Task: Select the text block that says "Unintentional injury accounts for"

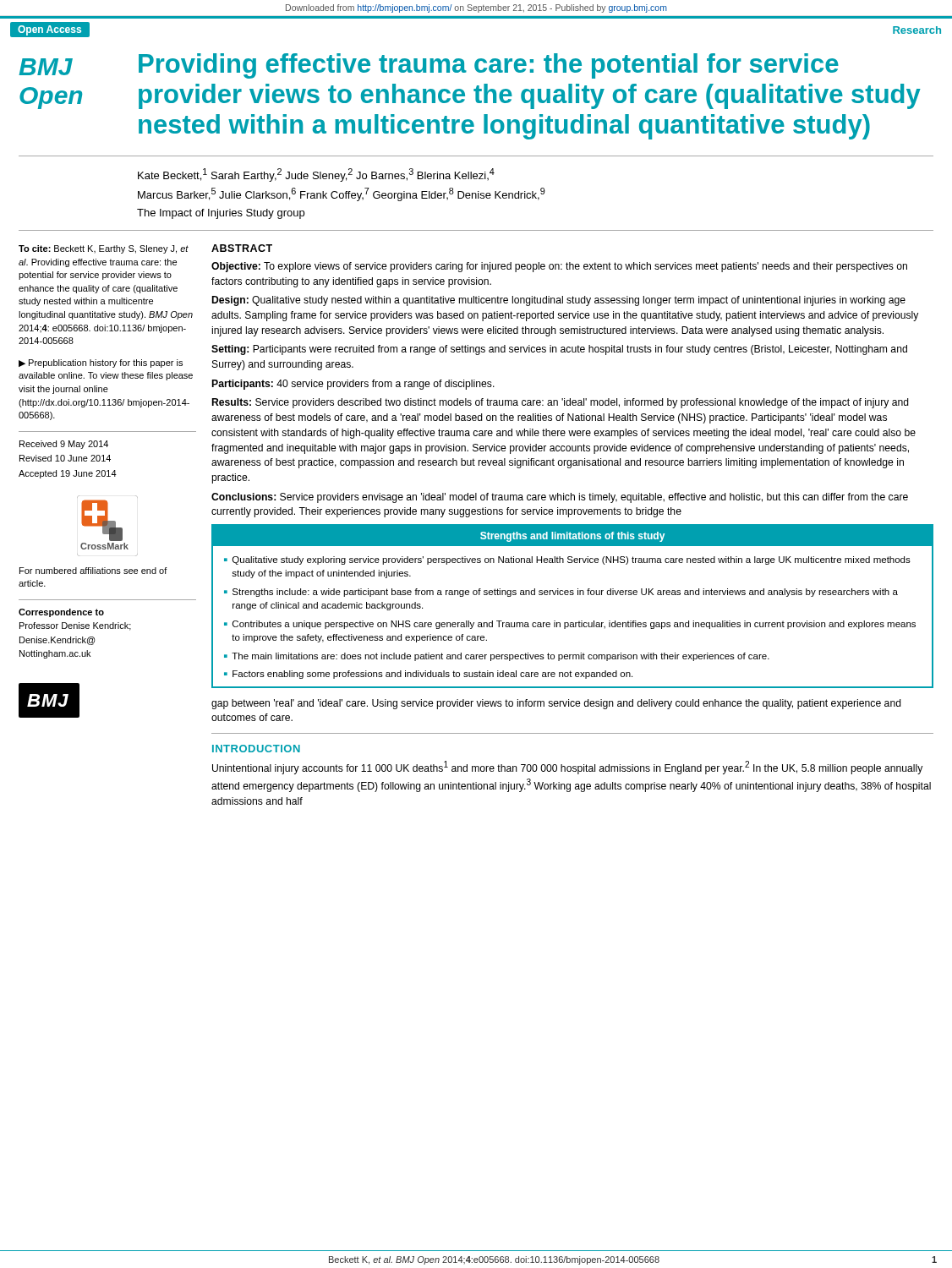Action: pos(571,784)
